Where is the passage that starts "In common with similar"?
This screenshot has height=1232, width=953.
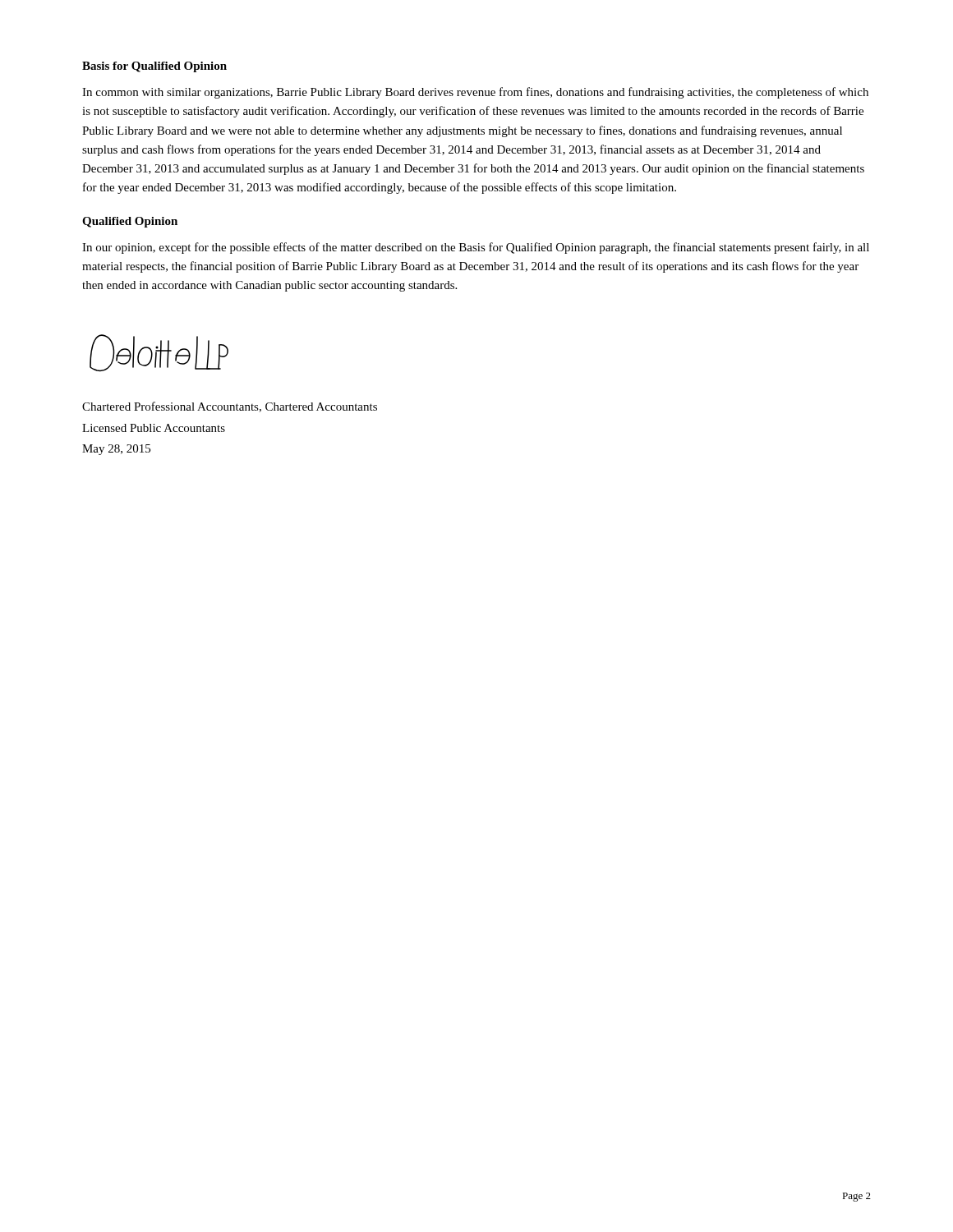point(475,140)
